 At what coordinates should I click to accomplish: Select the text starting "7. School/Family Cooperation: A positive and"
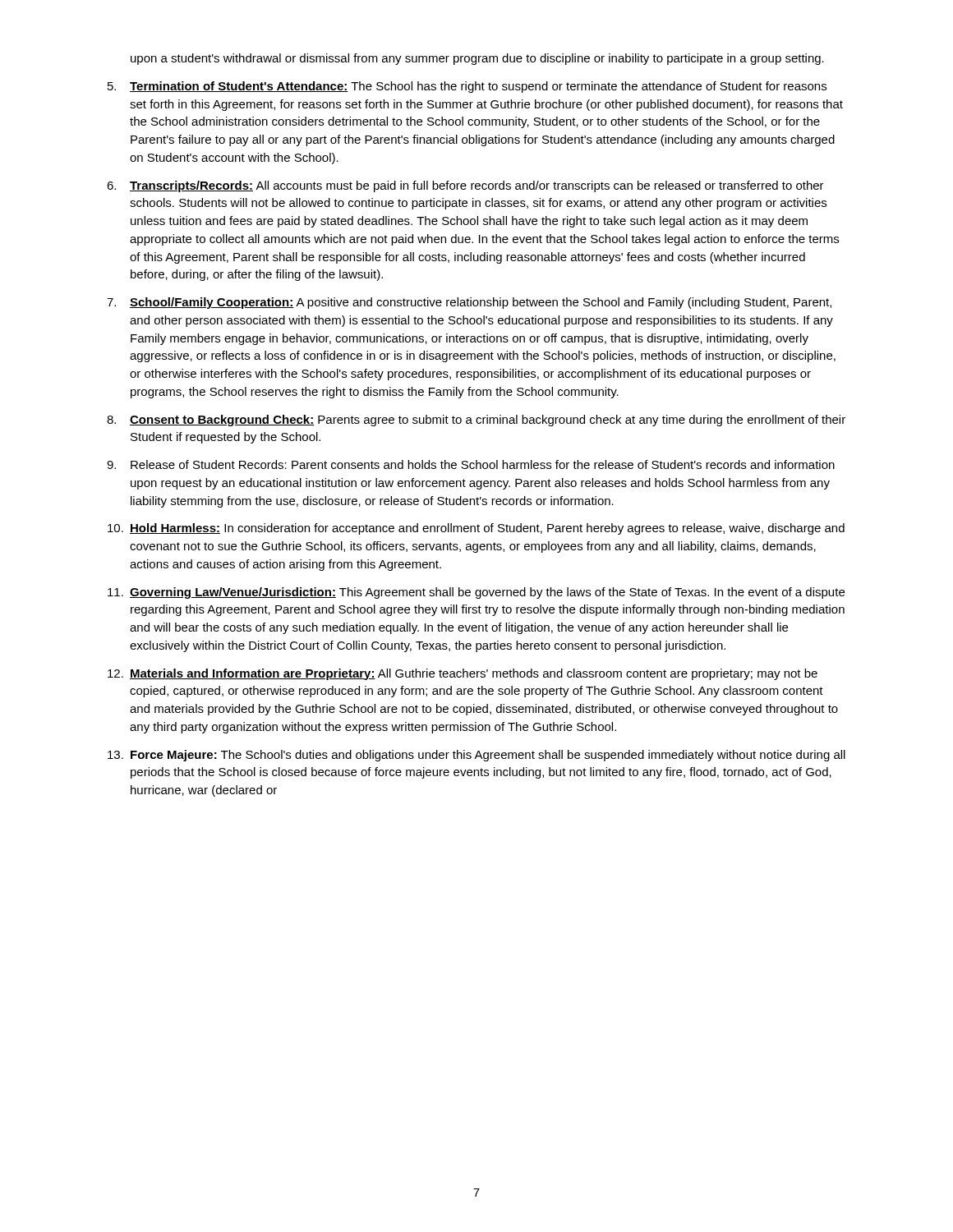click(476, 347)
